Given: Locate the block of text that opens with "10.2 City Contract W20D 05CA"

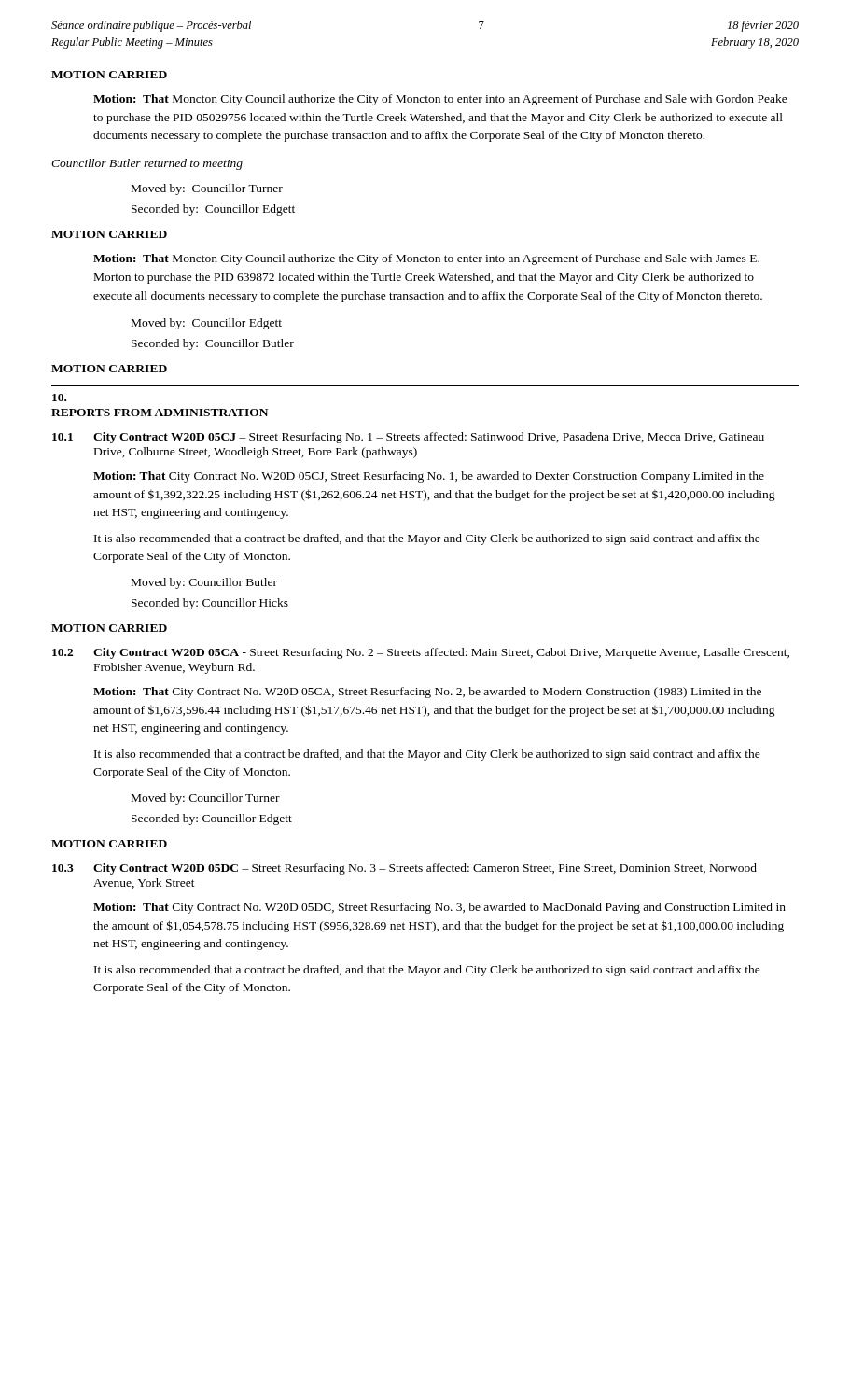Looking at the screenshot, I should point(425,660).
